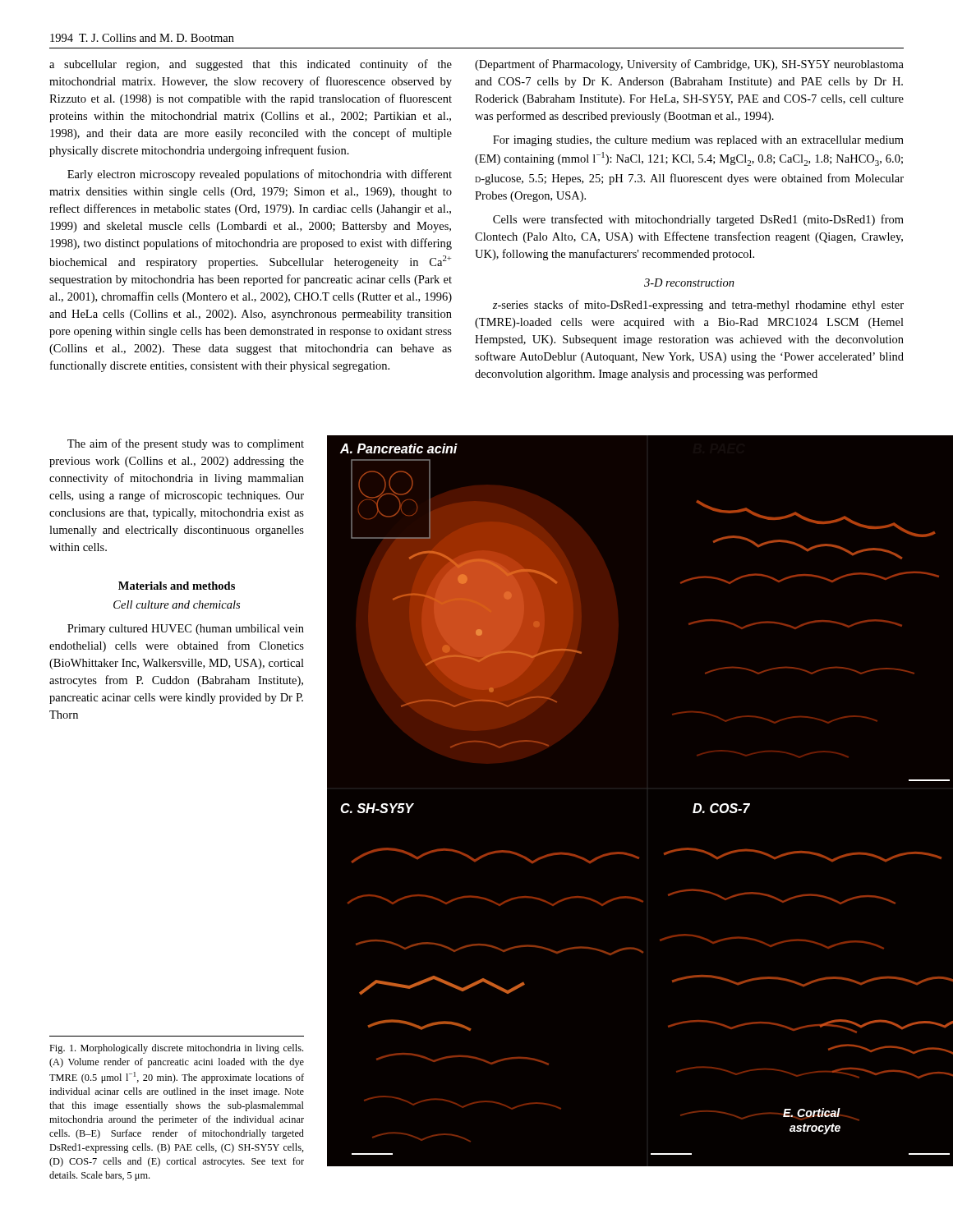
Task: Locate the text block with the text "Cells were transfected with"
Action: click(689, 237)
